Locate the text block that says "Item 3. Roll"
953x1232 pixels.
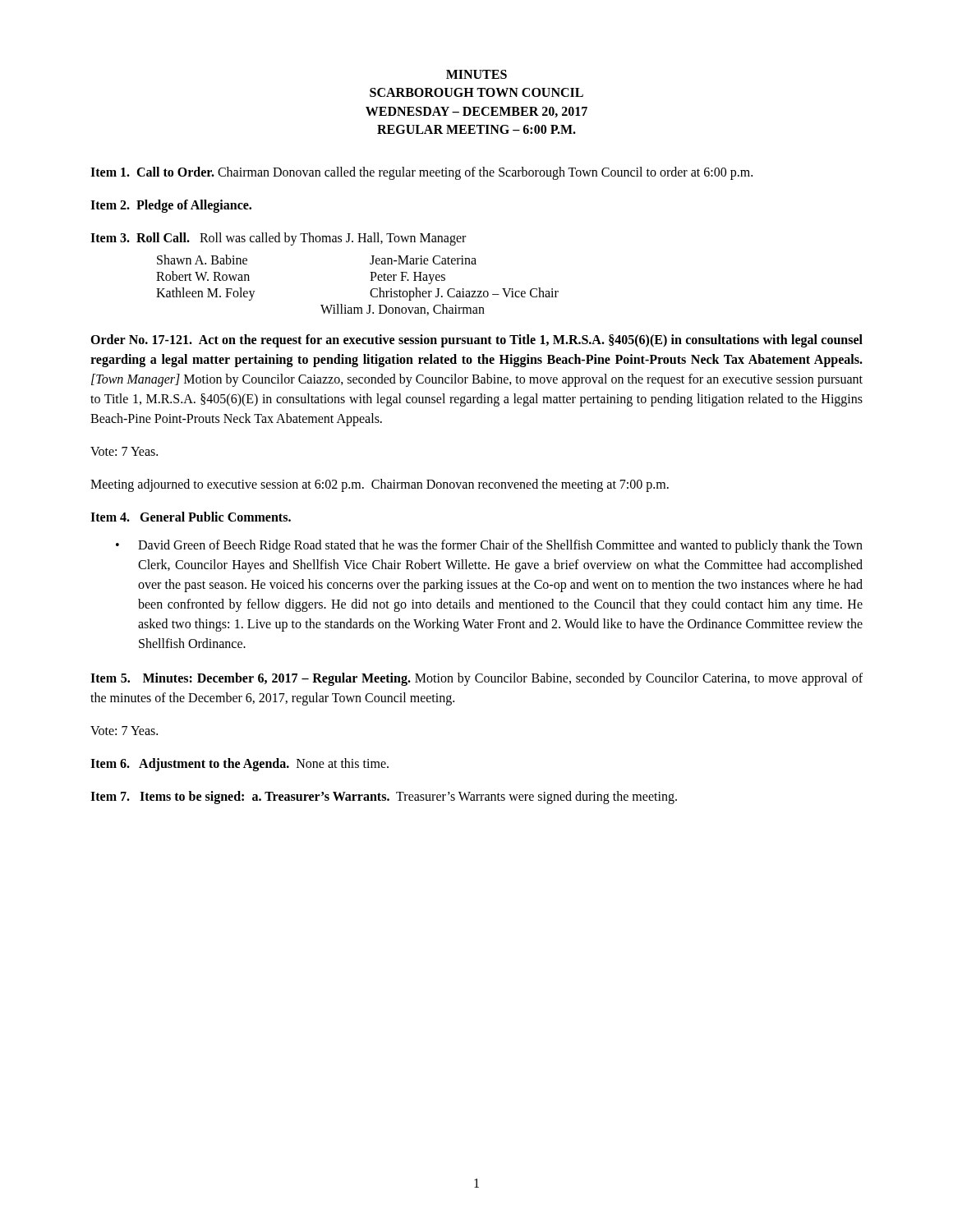coord(476,238)
